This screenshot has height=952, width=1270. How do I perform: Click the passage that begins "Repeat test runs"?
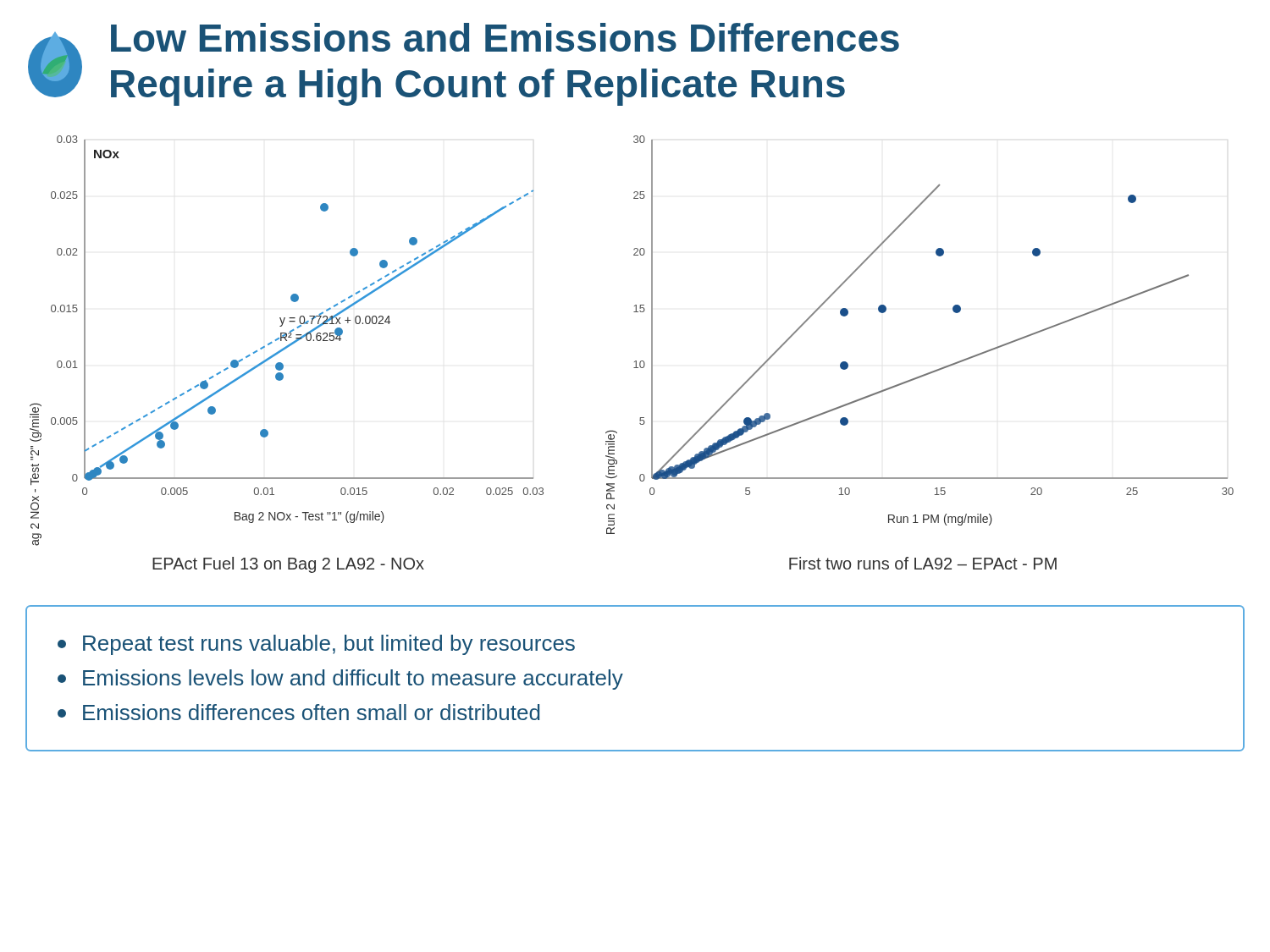click(317, 644)
